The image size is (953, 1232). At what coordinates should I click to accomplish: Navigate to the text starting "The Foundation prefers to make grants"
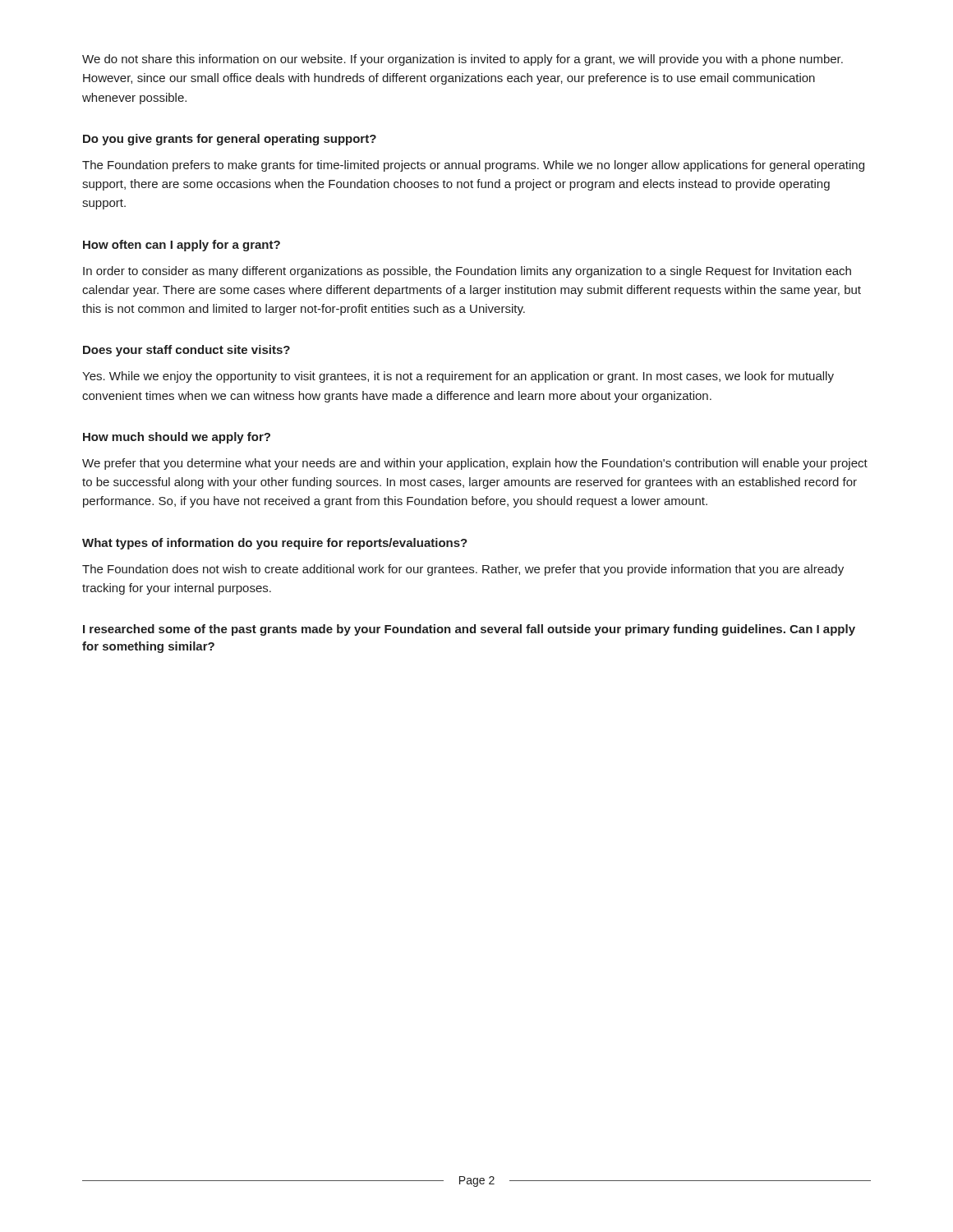tap(474, 184)
